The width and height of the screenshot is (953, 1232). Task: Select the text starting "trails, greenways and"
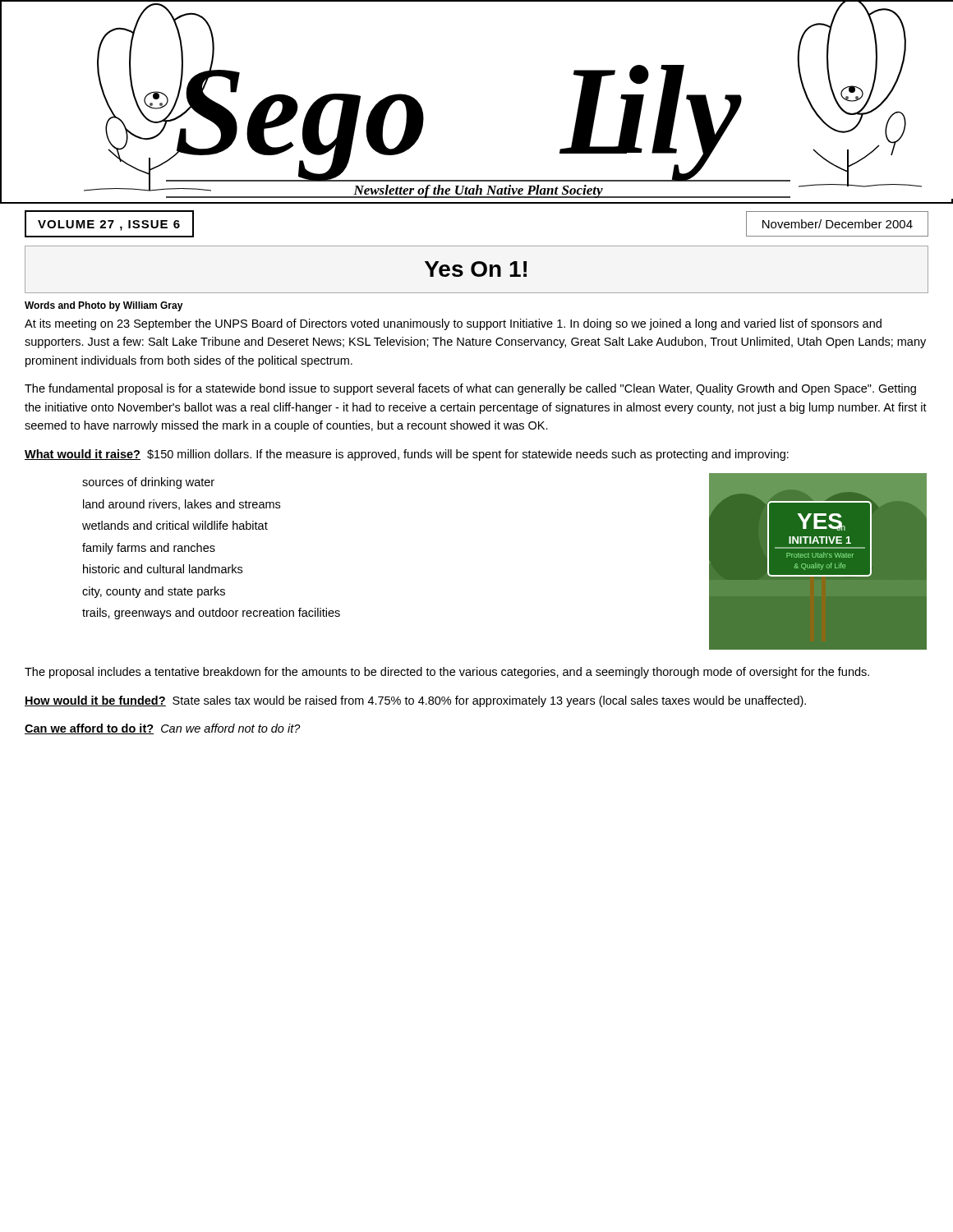211,613
